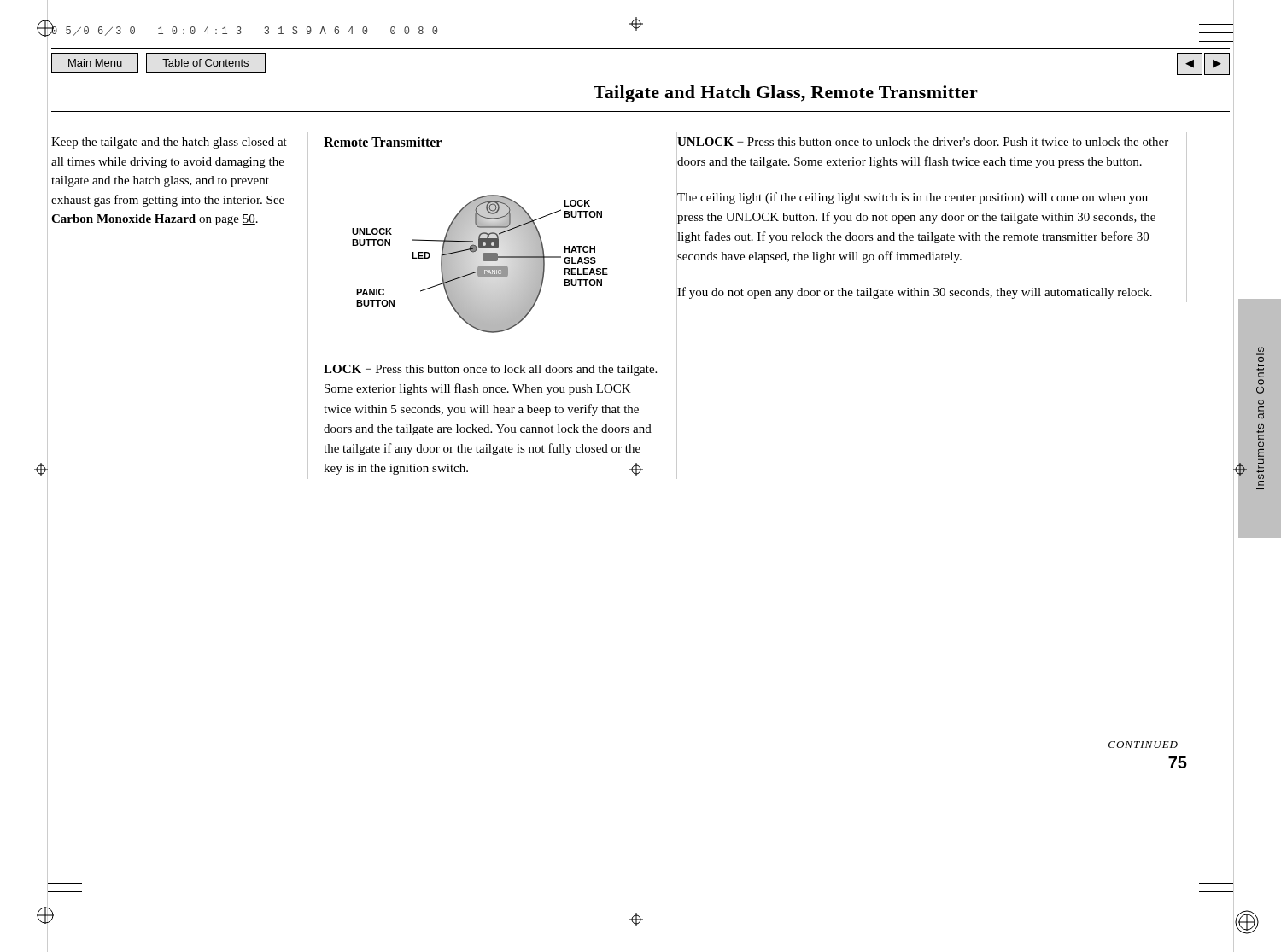Screen dimensions: 952x1281
Task: Find the block on this page that starts "UNLOCK − Press this"
Action: [x=923, y=152]
